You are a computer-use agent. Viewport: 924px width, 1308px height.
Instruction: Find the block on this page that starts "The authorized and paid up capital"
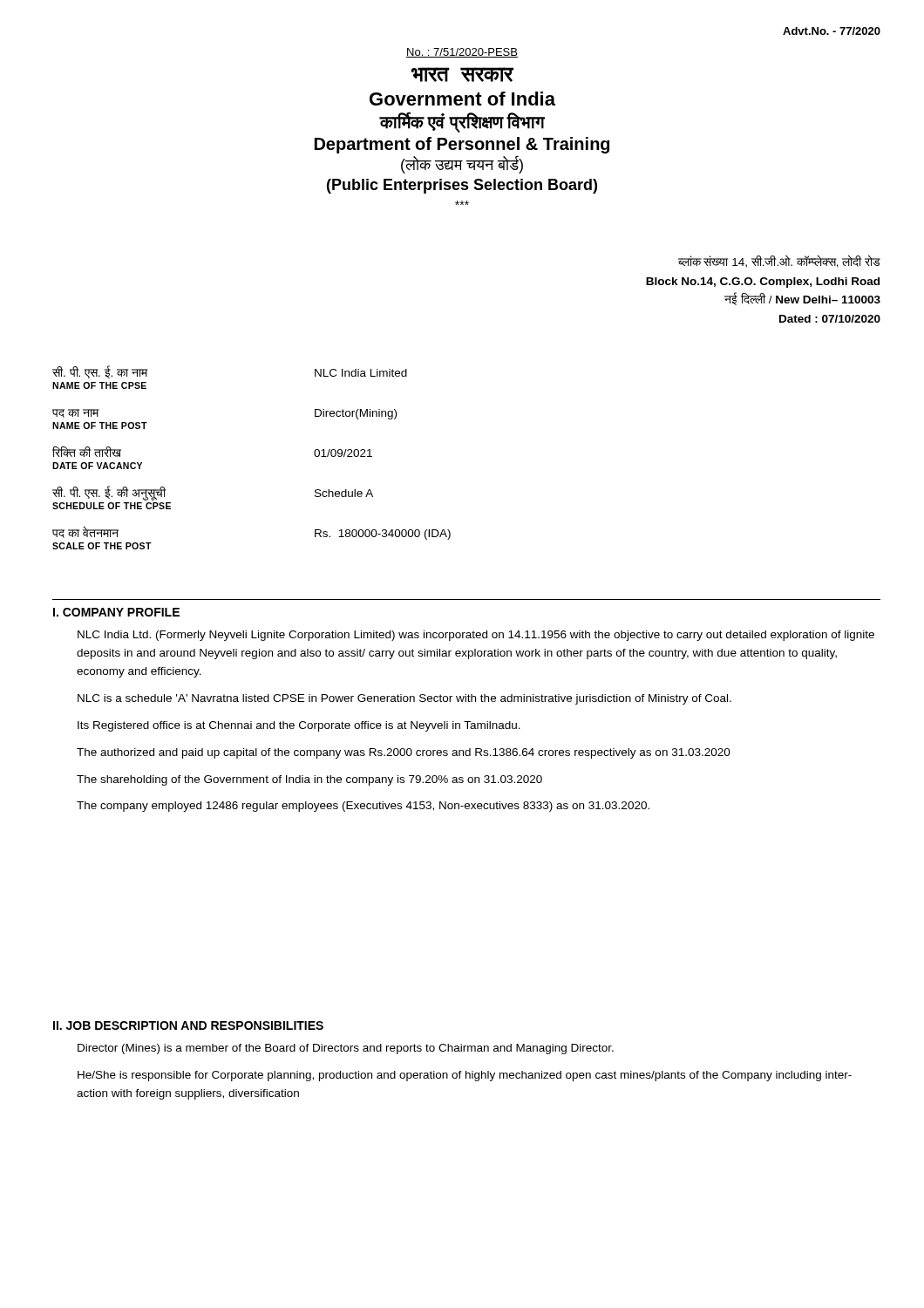(403, 752)
